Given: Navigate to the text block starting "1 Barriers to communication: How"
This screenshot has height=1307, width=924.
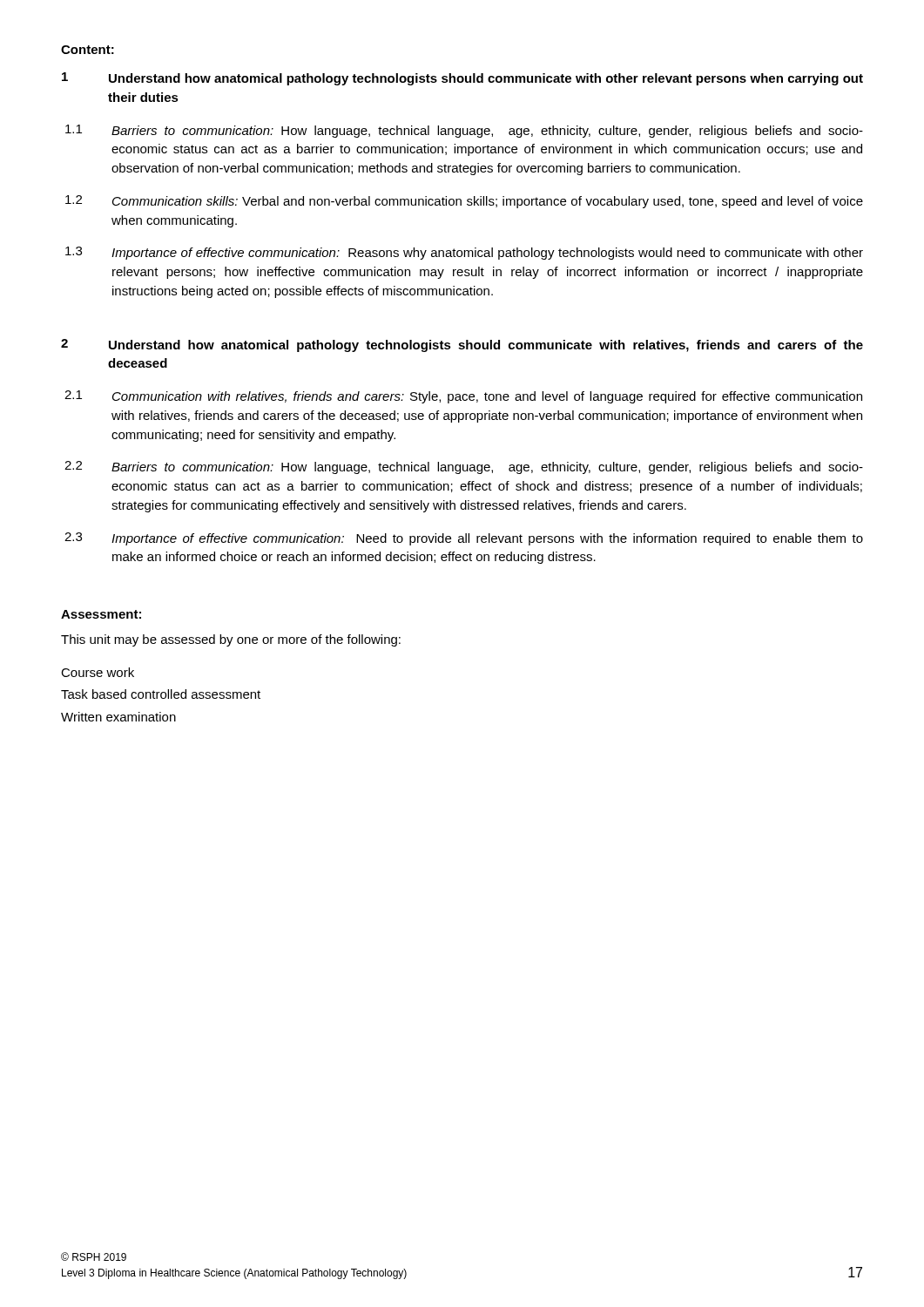Looking at the screenshot, I should point(462,149).
